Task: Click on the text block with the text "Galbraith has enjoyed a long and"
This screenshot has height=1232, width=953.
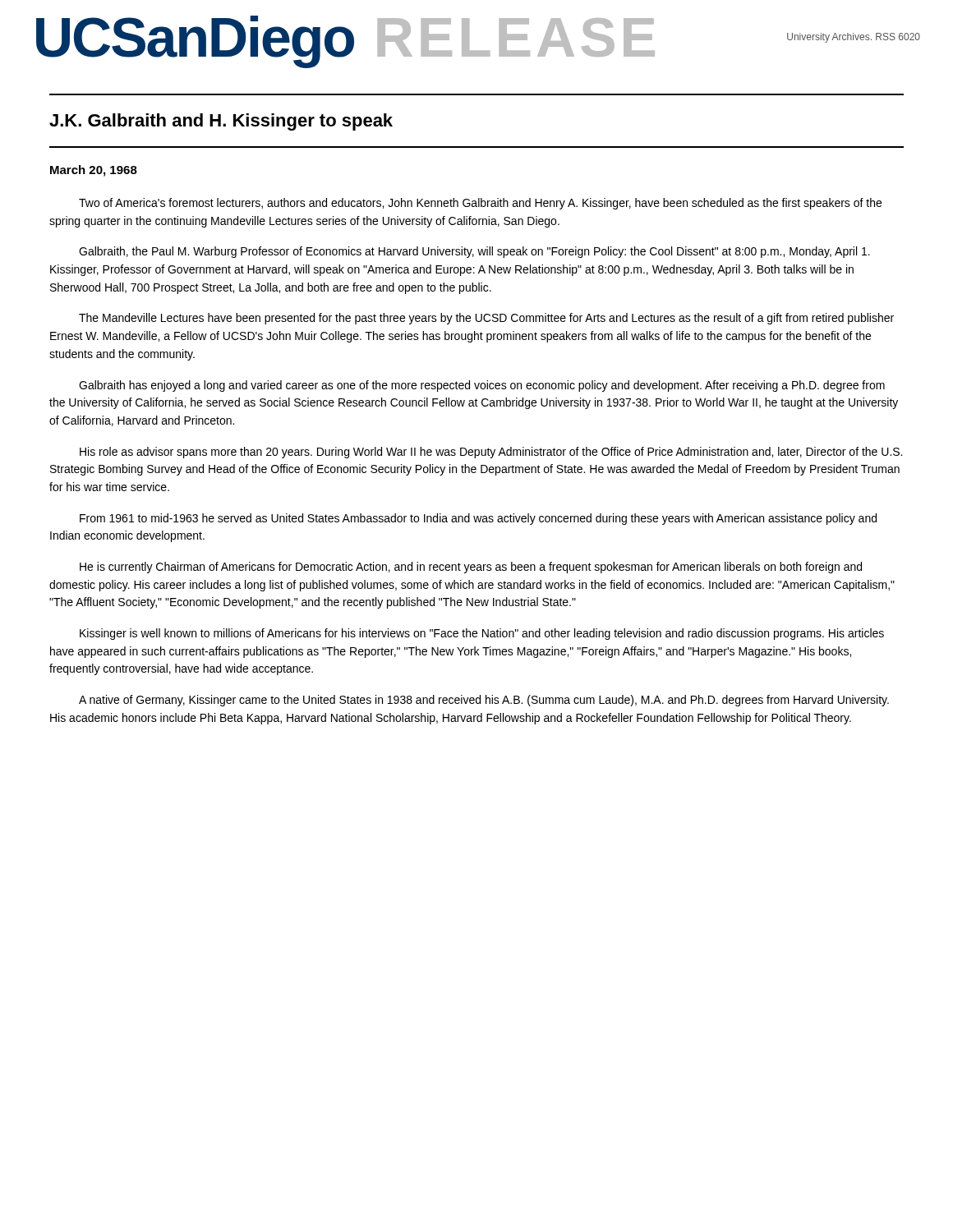Action: tap(474, 403)
